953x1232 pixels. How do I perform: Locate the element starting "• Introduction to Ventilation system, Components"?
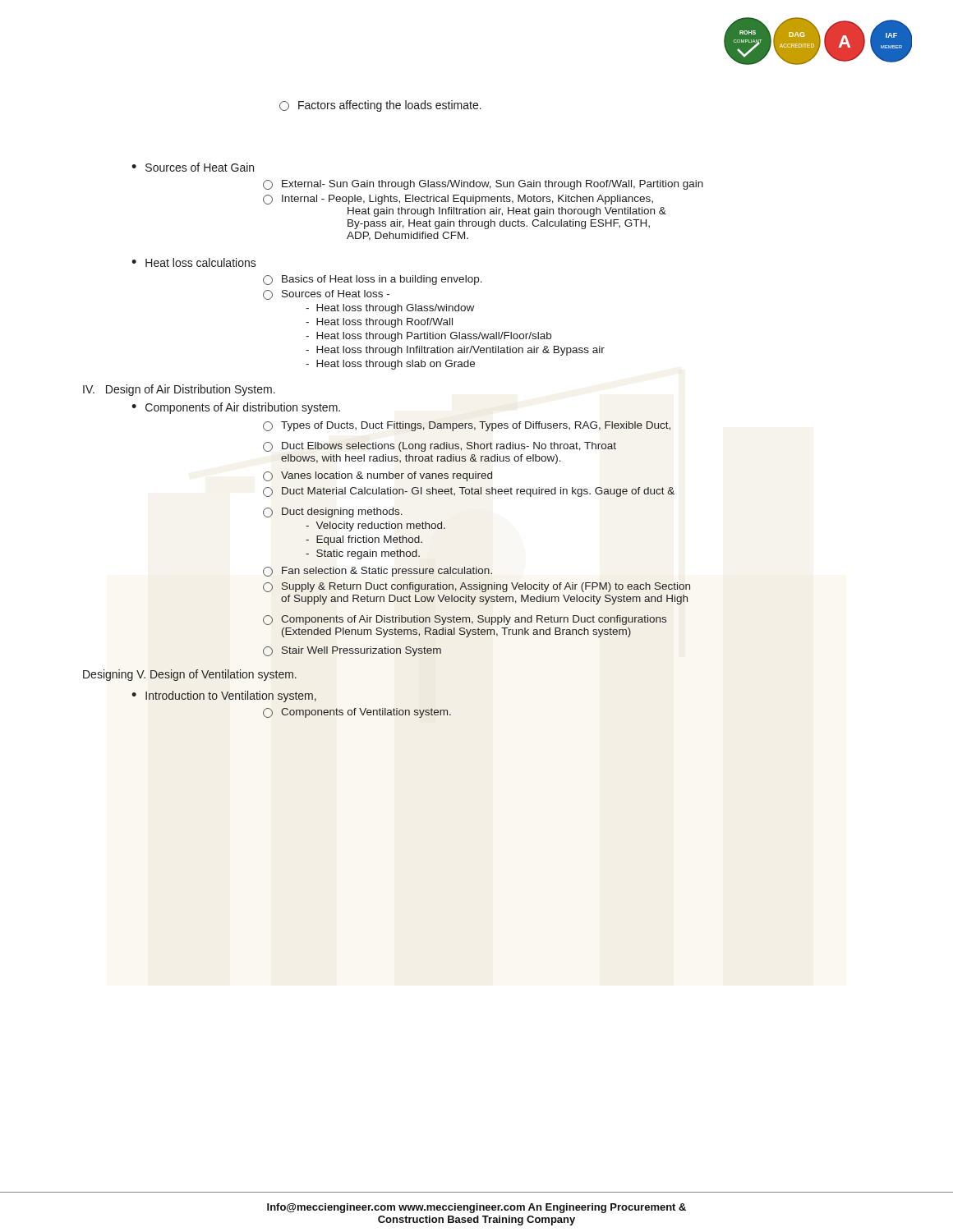[224, 696]
